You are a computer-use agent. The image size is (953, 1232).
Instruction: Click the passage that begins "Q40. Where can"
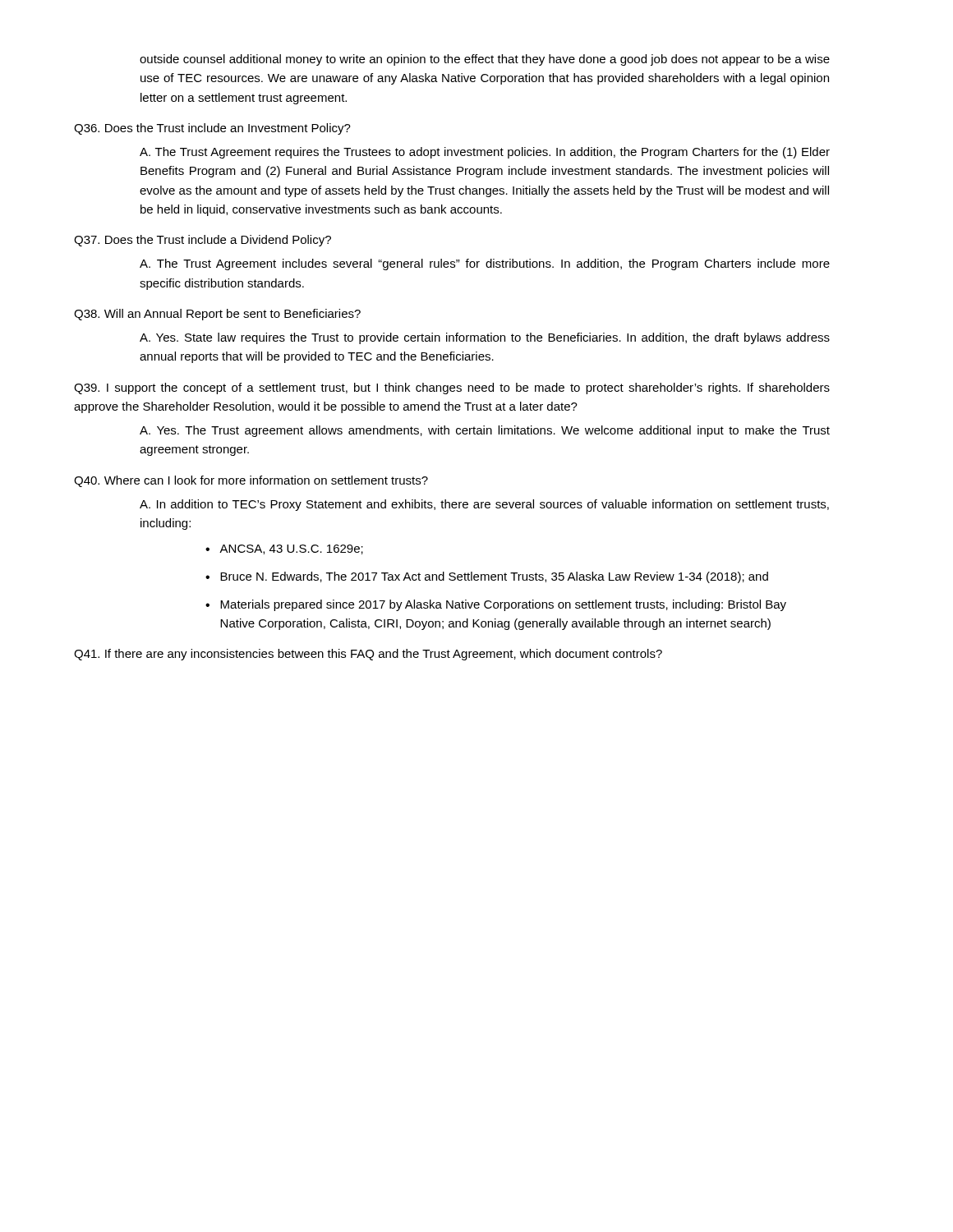pyautogui.click(x=251, y=481)
